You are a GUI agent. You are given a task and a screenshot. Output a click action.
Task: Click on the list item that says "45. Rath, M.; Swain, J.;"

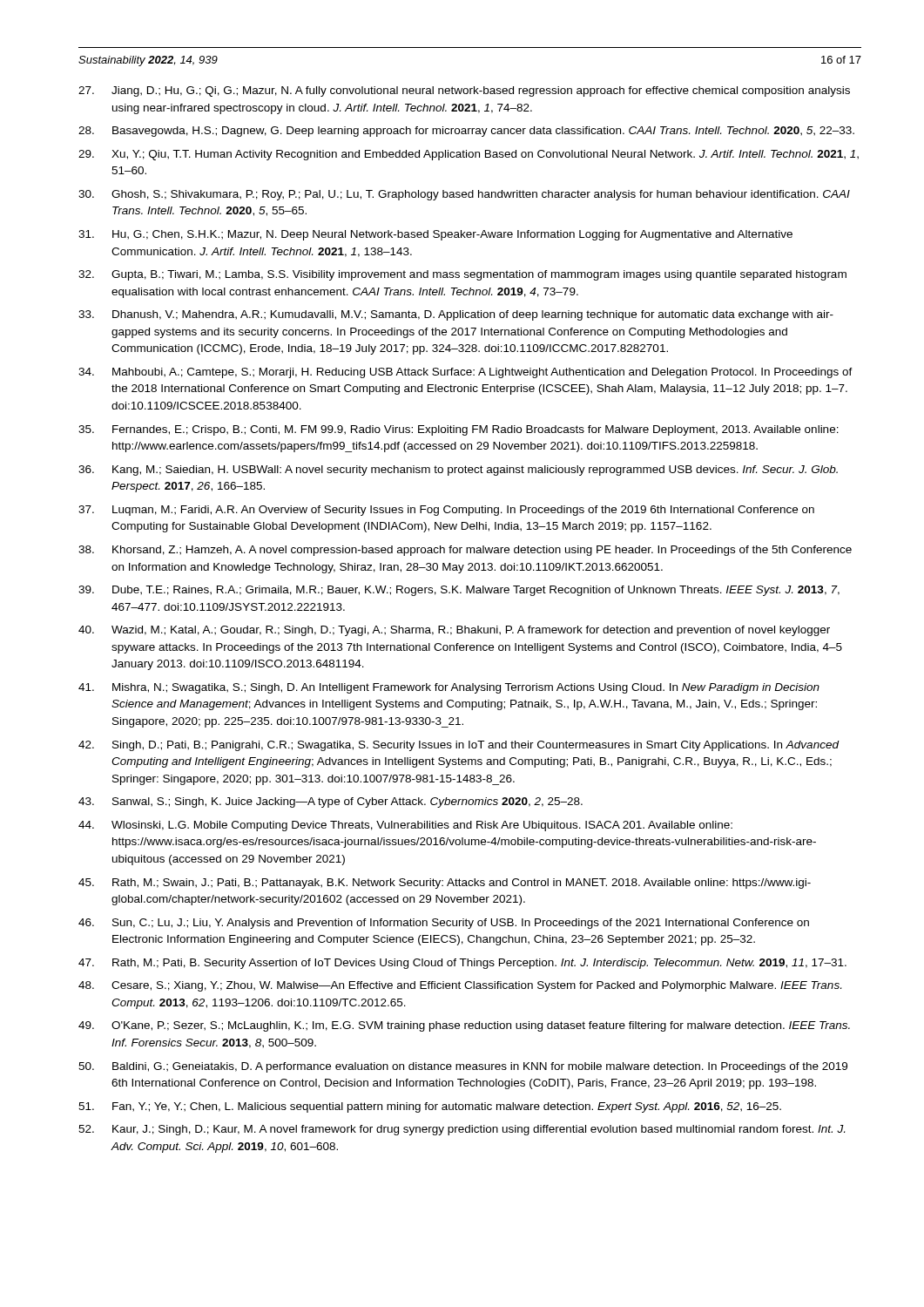470,891
